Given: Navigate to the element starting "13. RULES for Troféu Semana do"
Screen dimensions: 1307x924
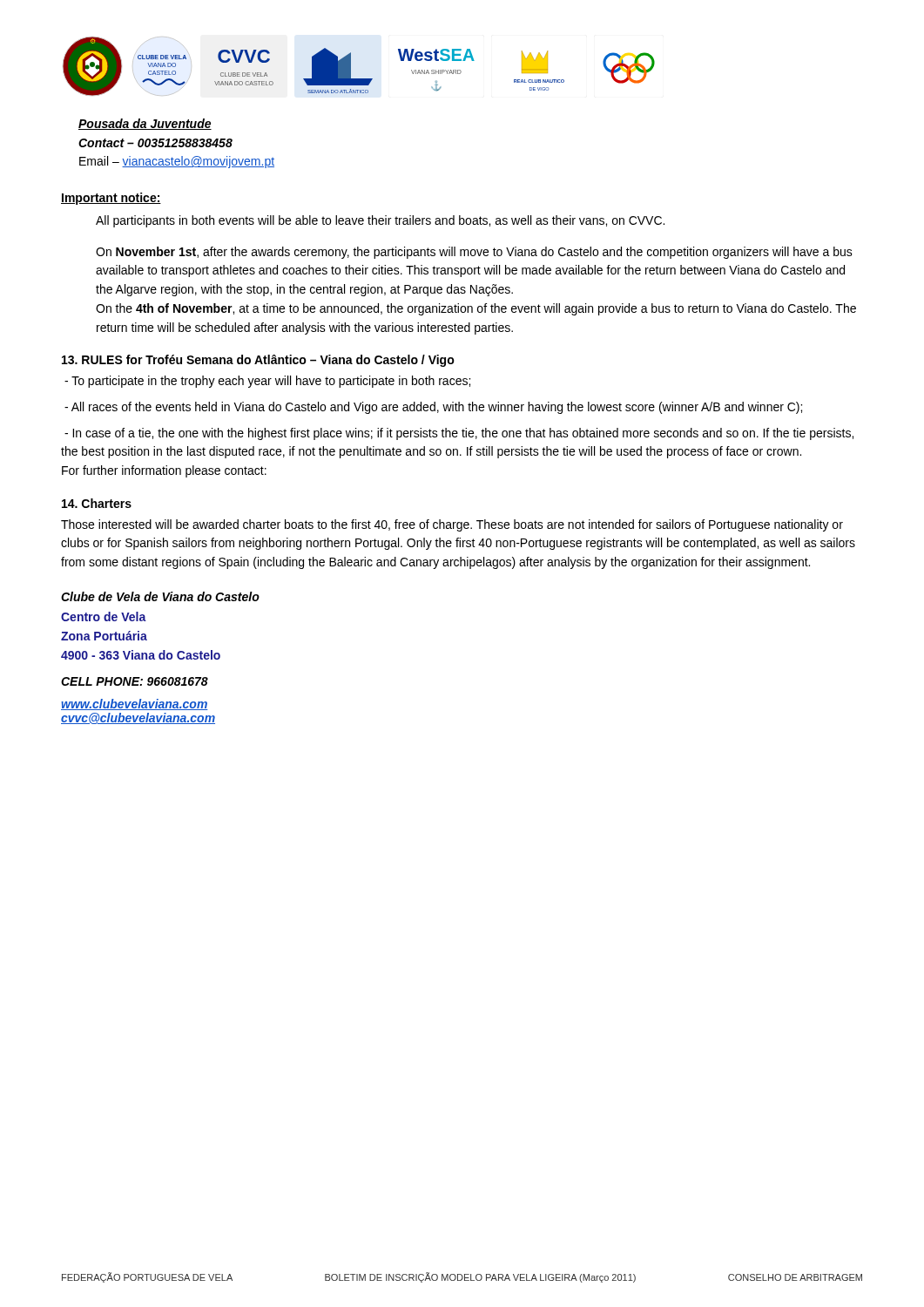Looking at the screenshot, I should point(258,360).
